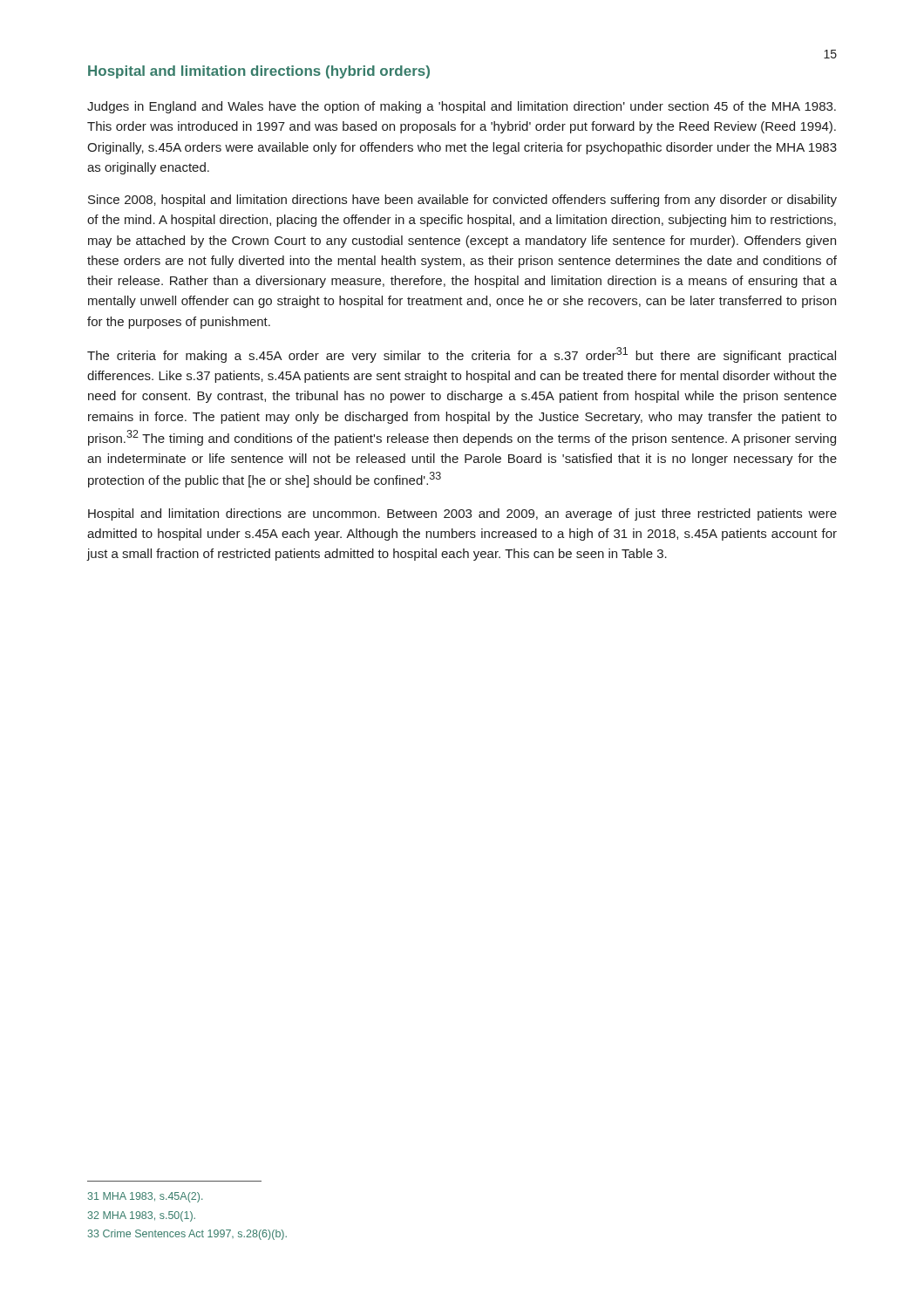The height and width of the screenshot is (1308, 924).
Task: Find the region starting "32 MHA 1983, s.50(1)."
Action: point(142,1215)
